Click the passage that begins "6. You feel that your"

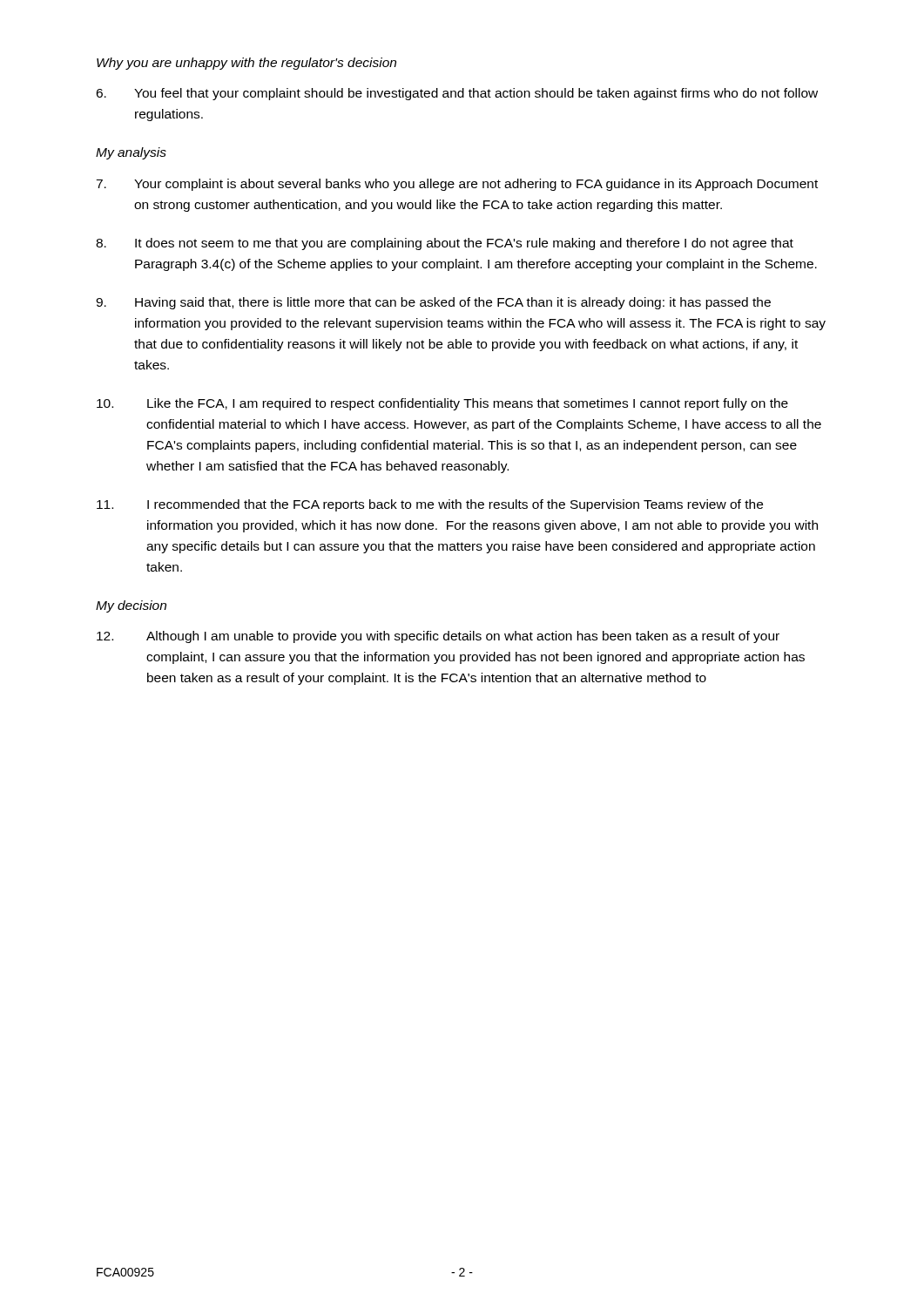462,104
